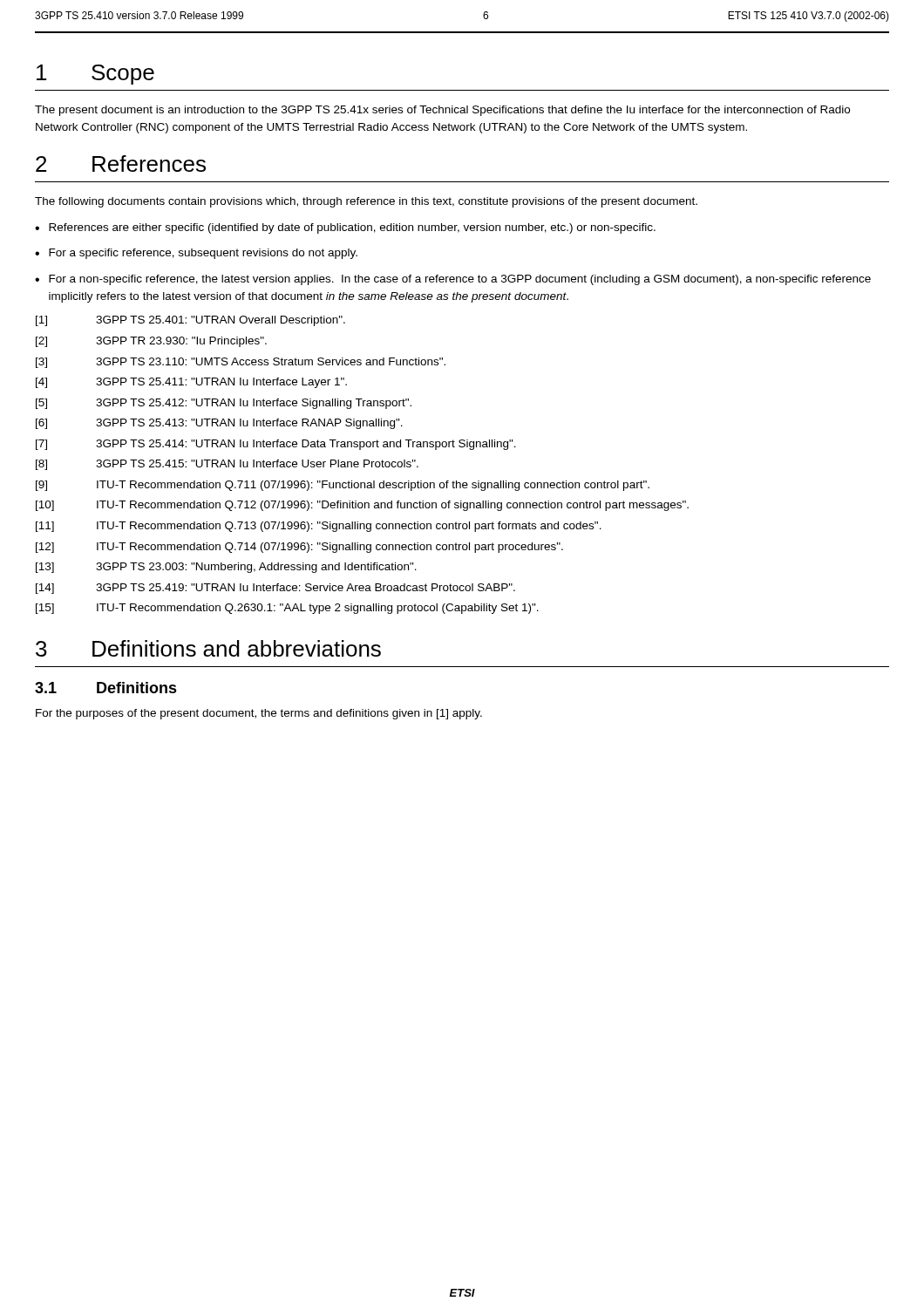
Task: Click on the text block with the text "The present document is an introduction to"
Action: pos(443,118)
